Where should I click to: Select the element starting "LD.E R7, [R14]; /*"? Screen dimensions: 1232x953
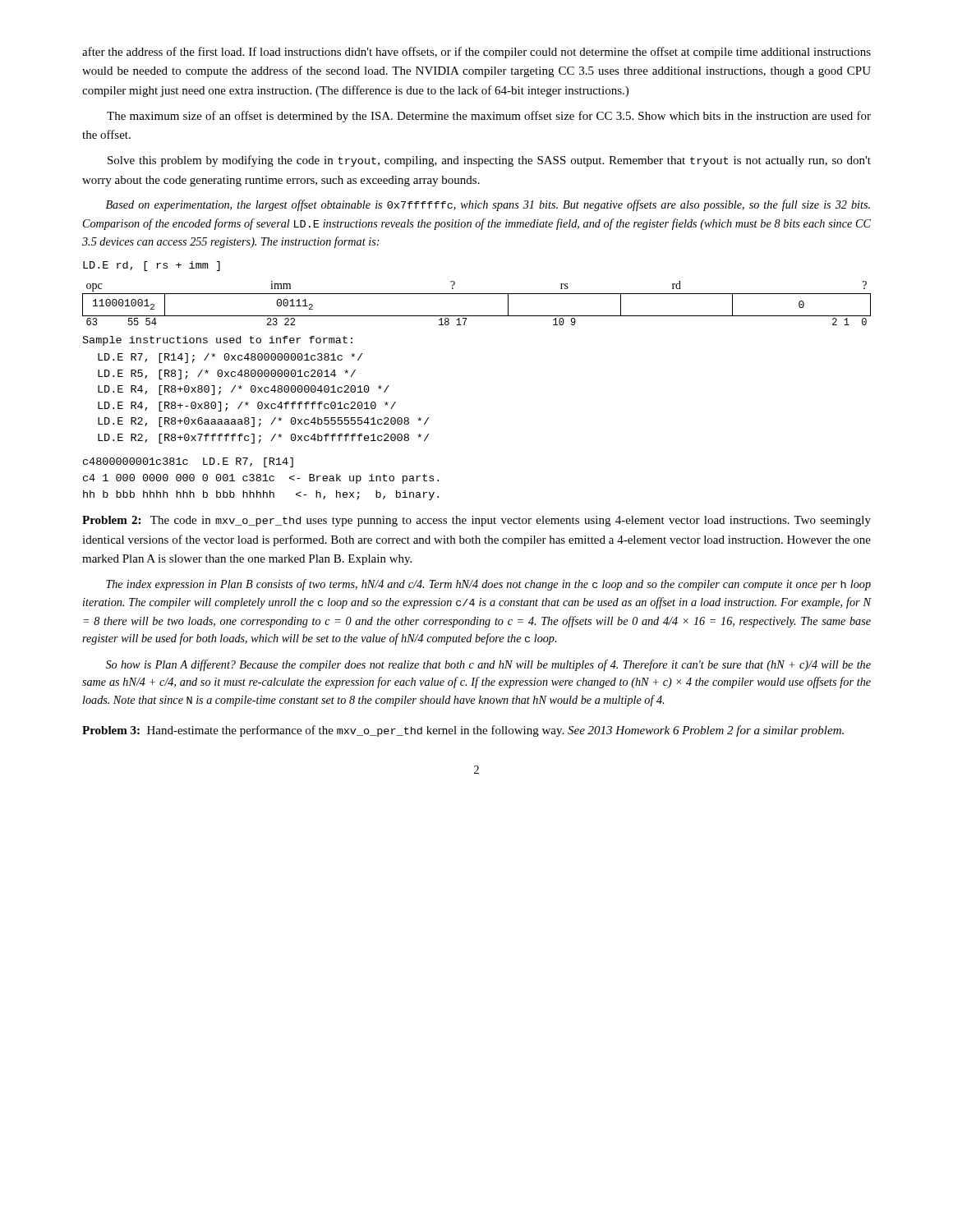[230, 358]
